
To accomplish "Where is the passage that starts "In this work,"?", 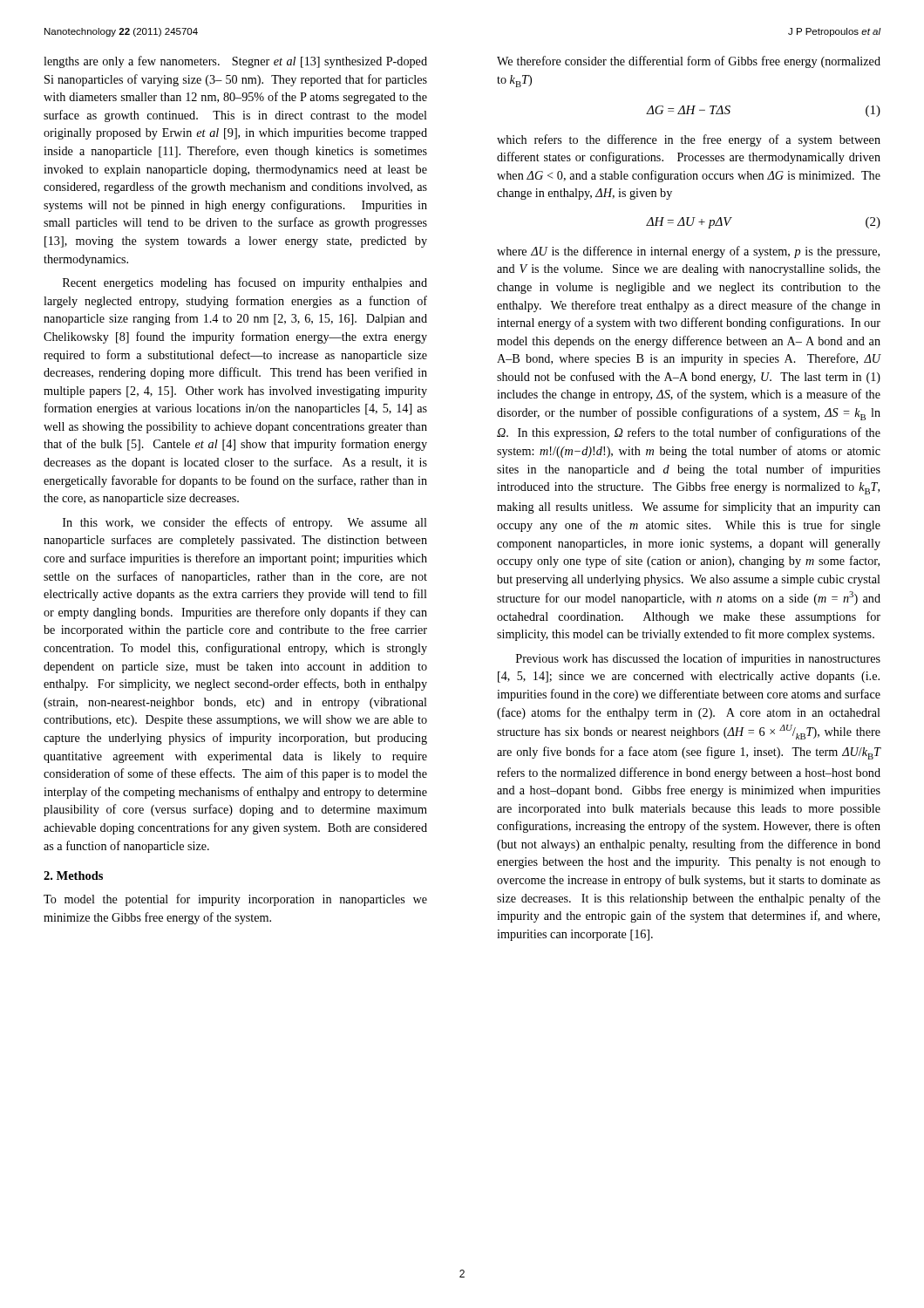I will click(235, 684).
